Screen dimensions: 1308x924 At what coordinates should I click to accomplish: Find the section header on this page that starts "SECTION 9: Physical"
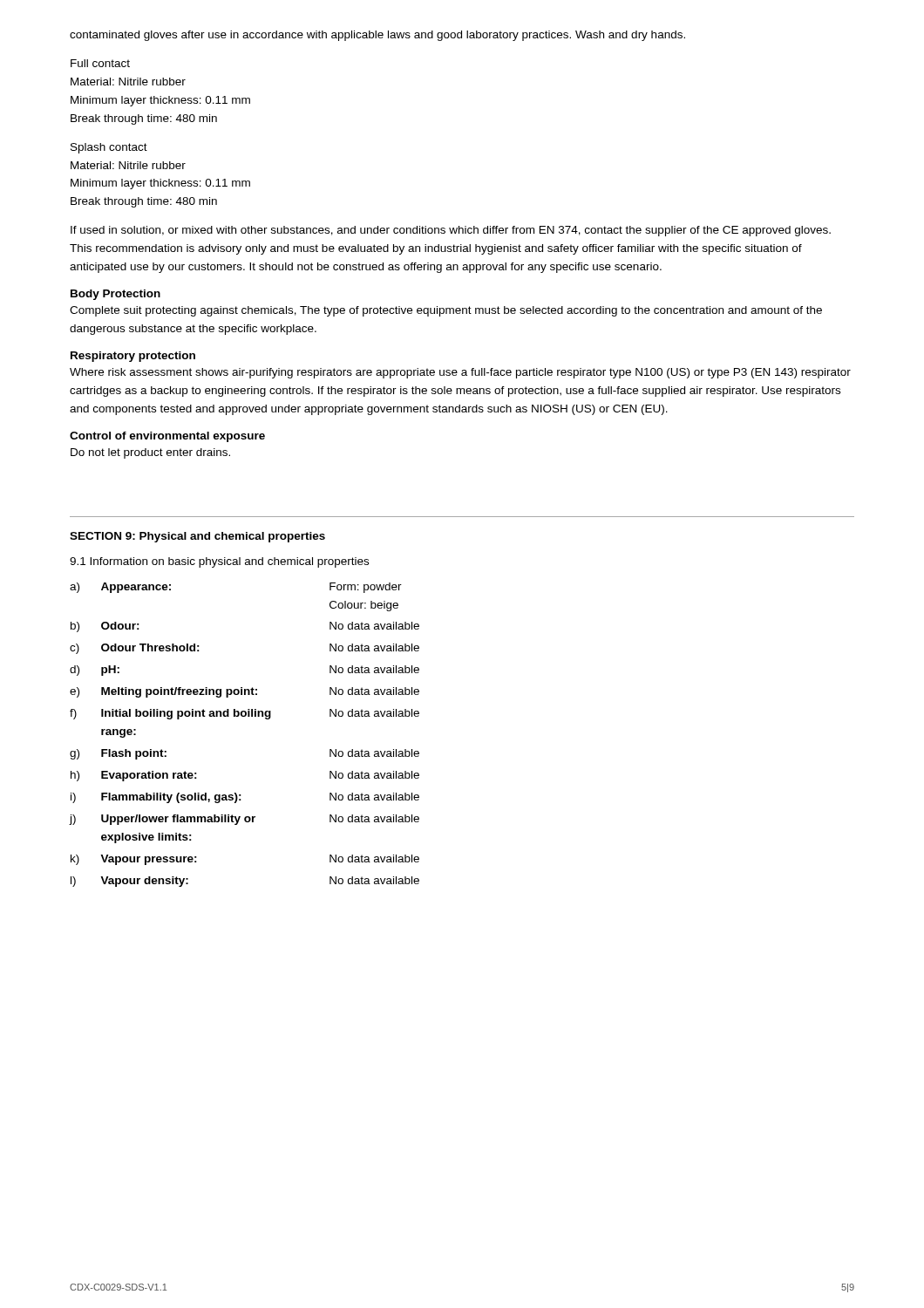[x=198, y=535]
